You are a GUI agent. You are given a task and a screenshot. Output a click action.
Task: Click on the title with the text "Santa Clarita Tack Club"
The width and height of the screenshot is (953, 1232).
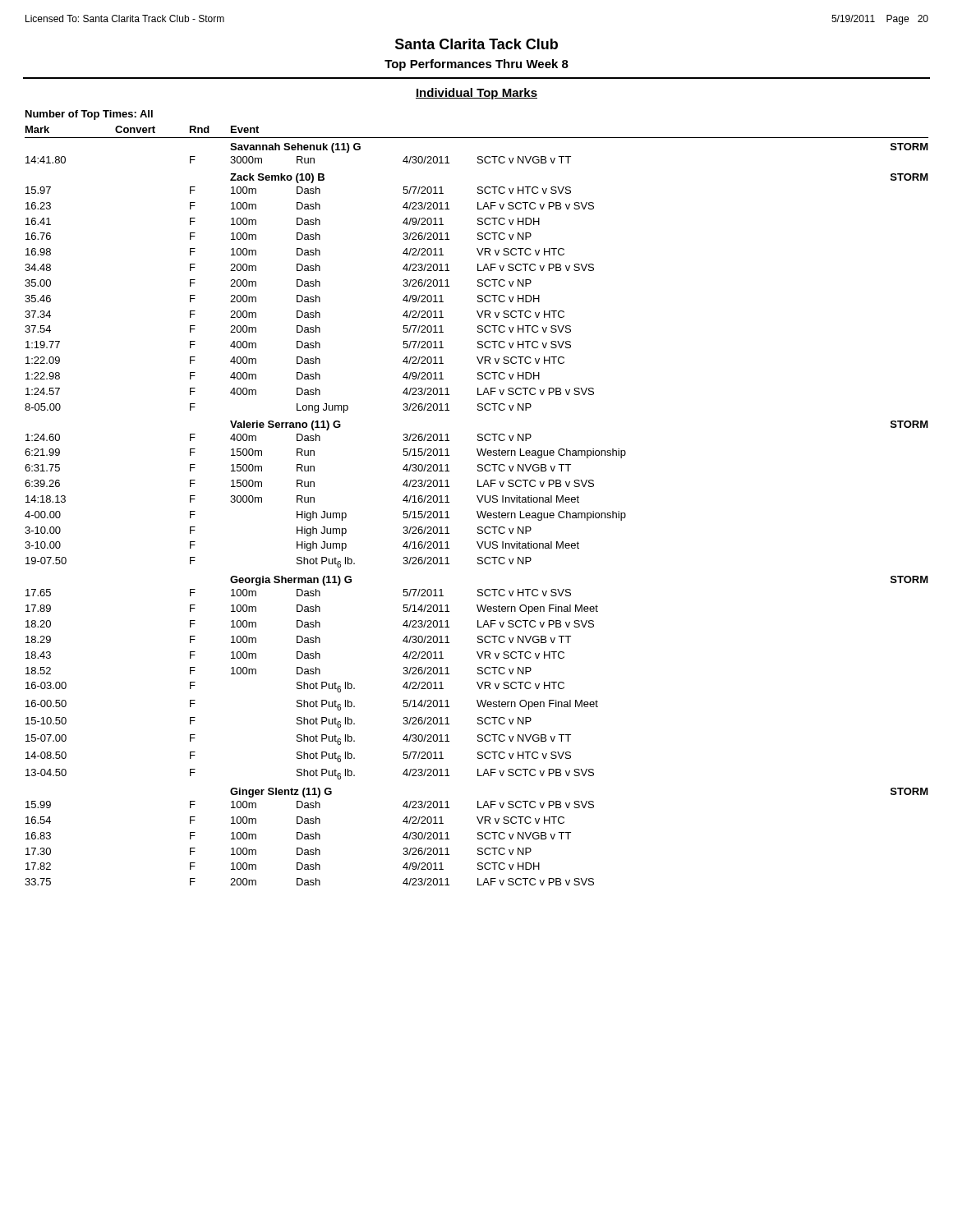pyautogui.click(x=476, y=44)
